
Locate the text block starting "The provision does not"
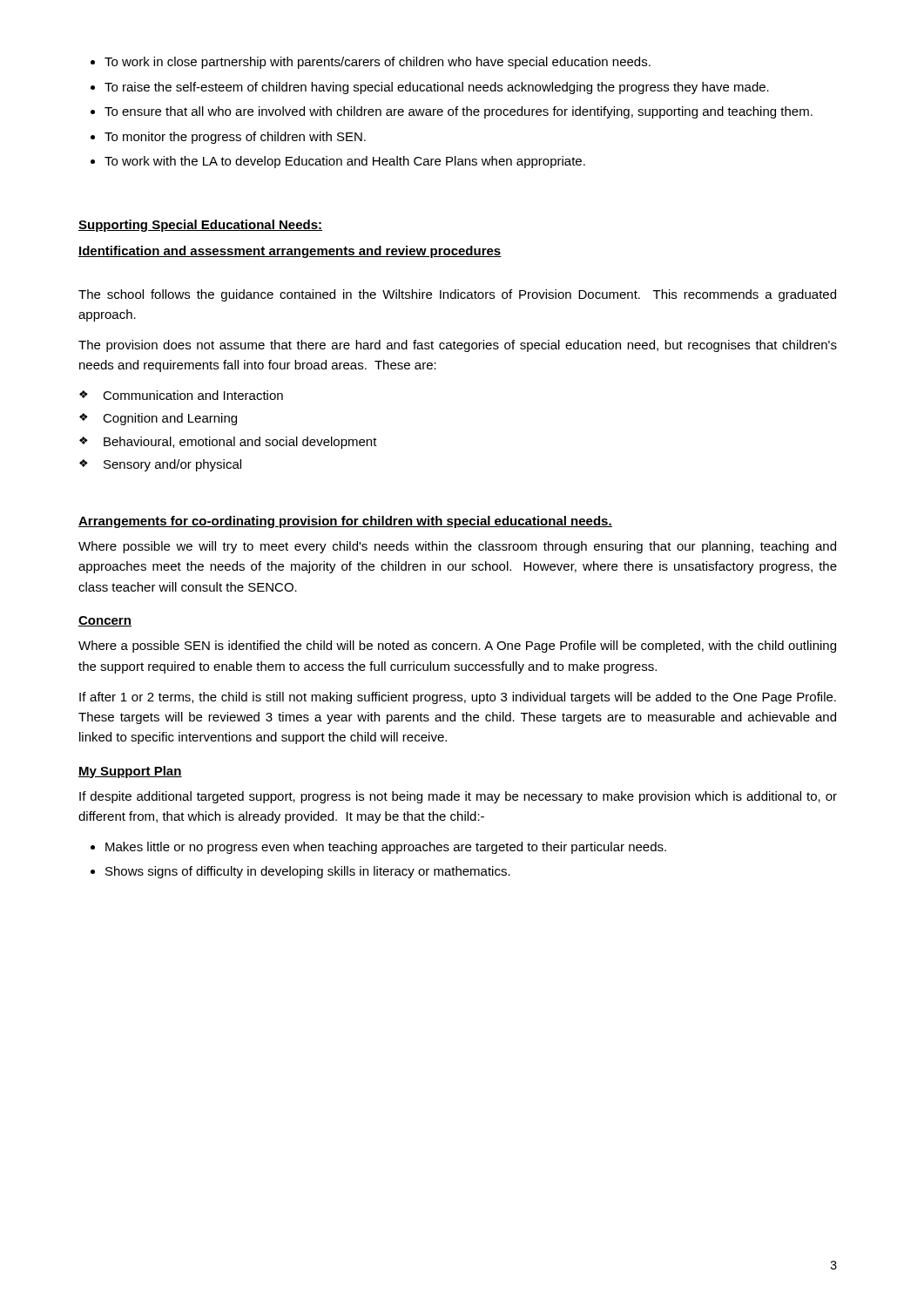[458, 355]
